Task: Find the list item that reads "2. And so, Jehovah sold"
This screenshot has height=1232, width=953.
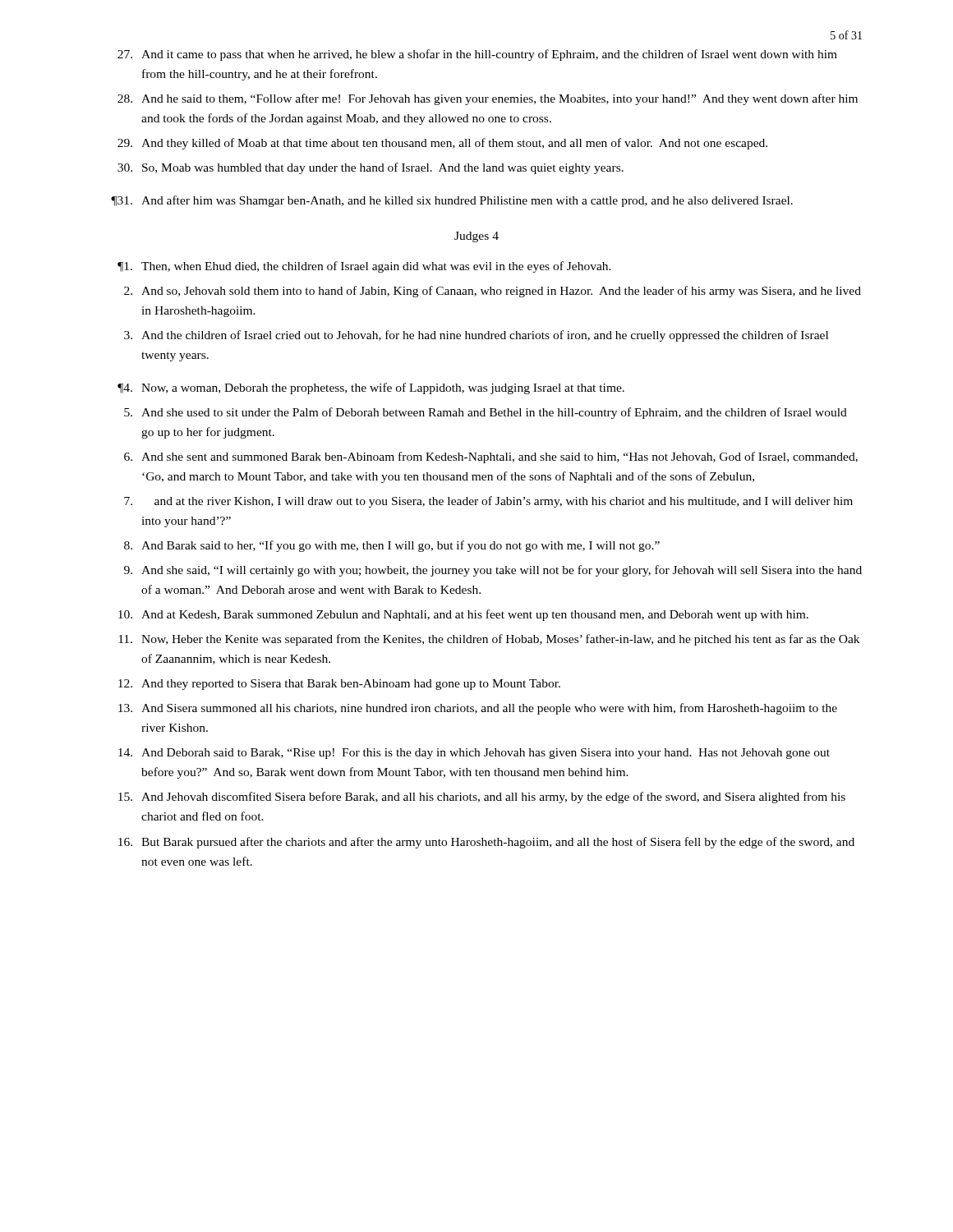Action: click(x=476, y=301)
